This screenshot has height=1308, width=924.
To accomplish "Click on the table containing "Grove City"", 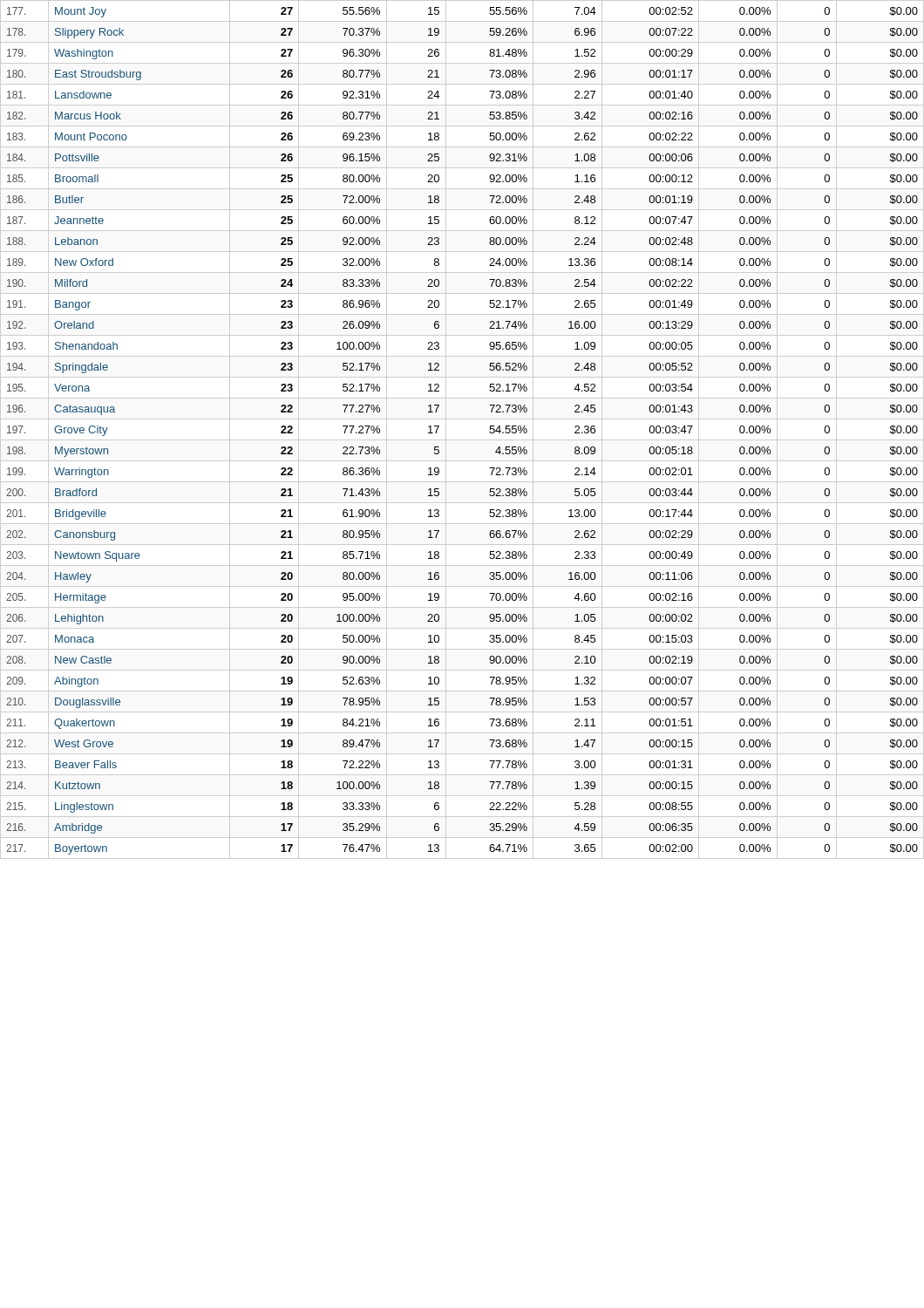I will click(x=462, y=429).
